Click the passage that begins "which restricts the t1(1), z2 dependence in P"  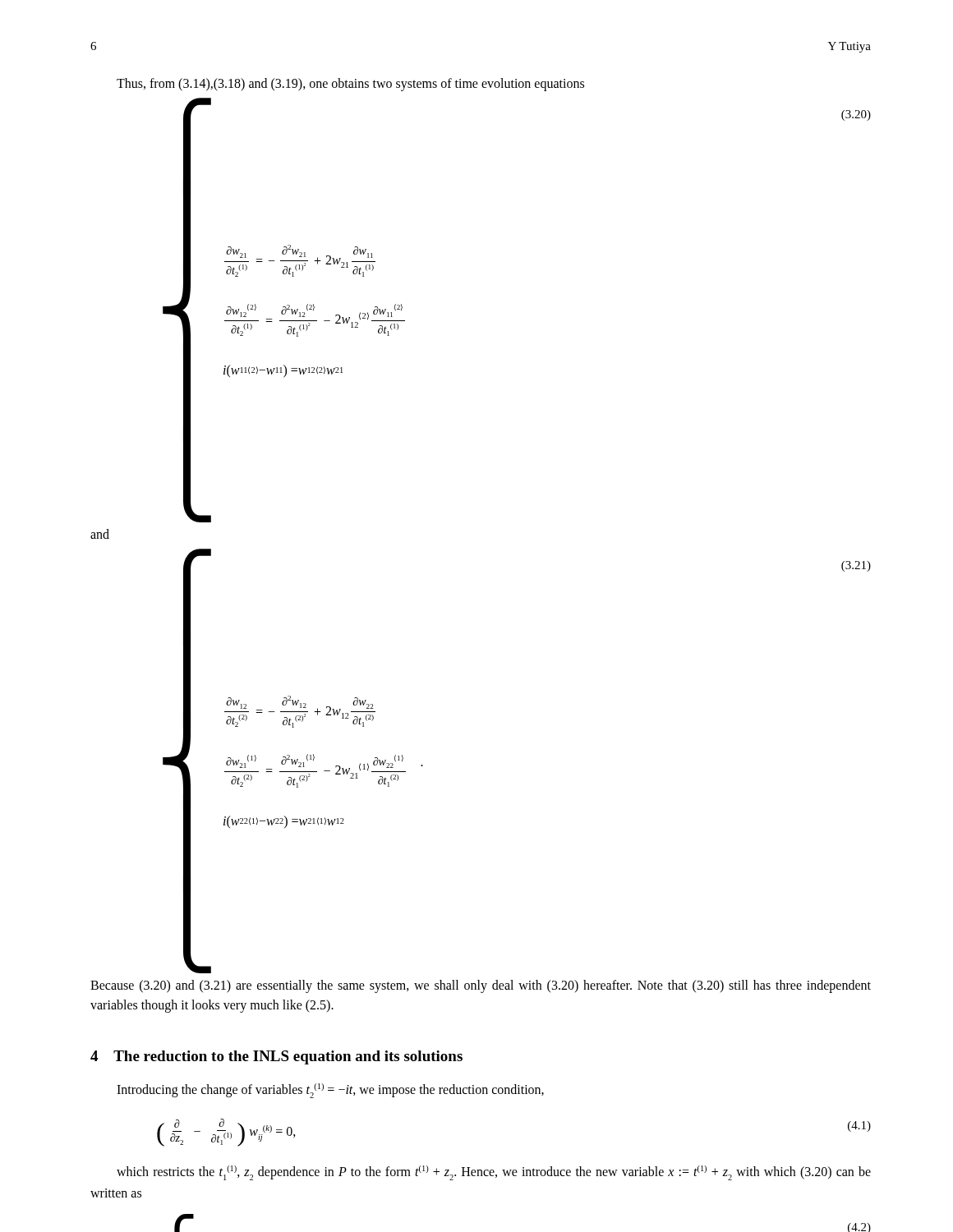tap(481, 1182)
